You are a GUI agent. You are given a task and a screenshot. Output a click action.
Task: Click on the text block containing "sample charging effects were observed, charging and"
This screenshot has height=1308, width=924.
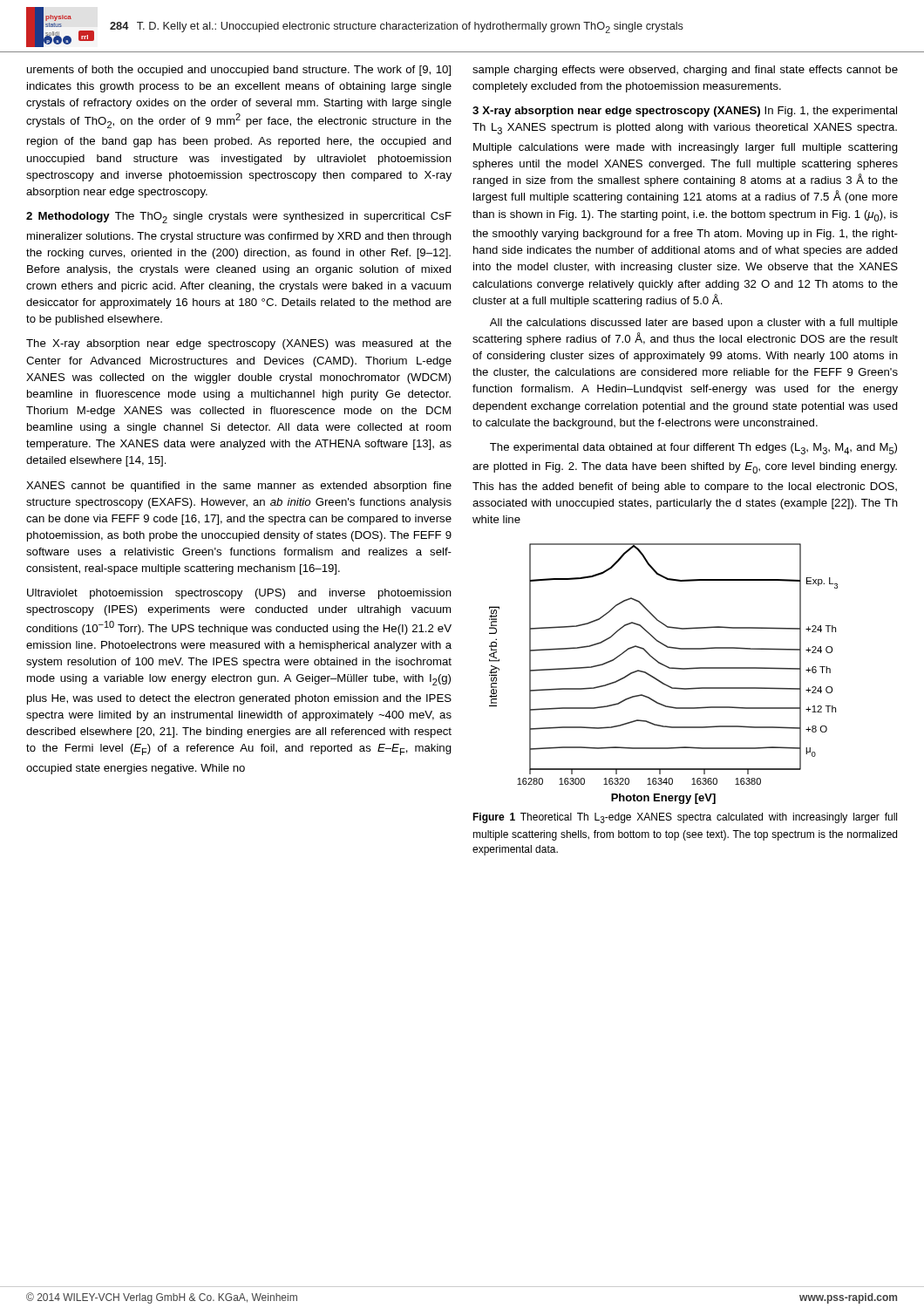[685, 78]
